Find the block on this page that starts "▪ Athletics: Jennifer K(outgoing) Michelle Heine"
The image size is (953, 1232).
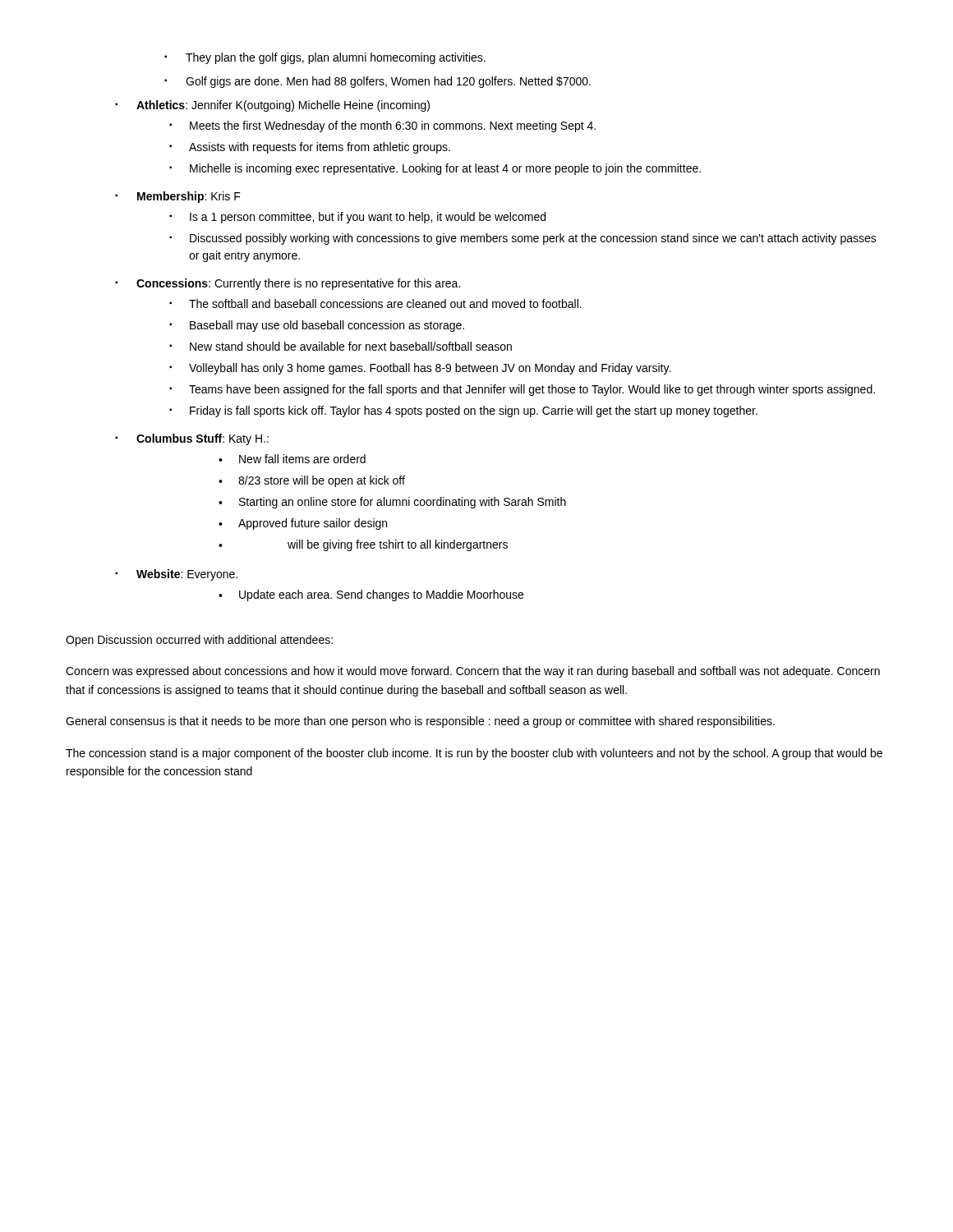point(501,139)
